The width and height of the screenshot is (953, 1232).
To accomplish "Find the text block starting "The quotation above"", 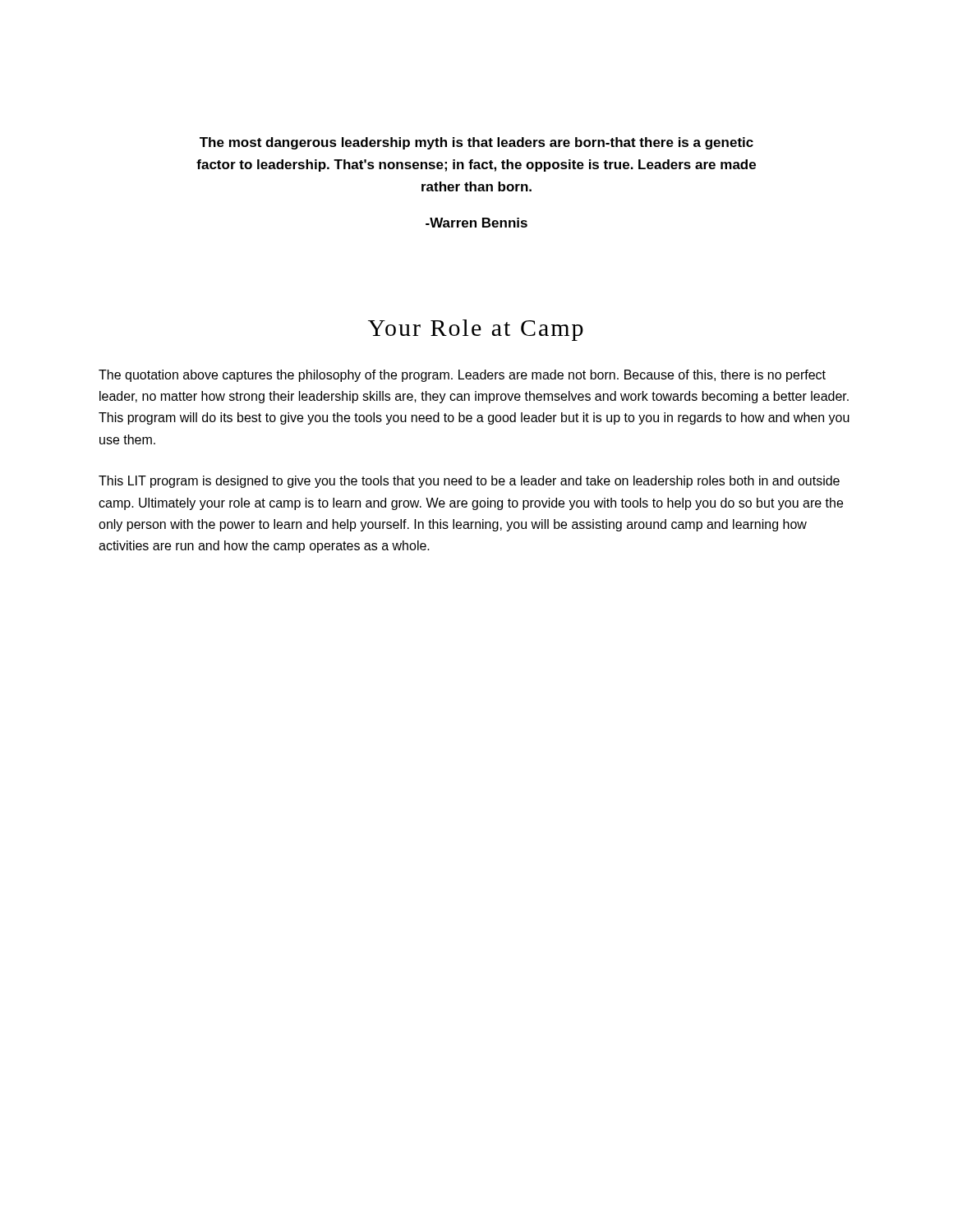I will tap(474, 407).
